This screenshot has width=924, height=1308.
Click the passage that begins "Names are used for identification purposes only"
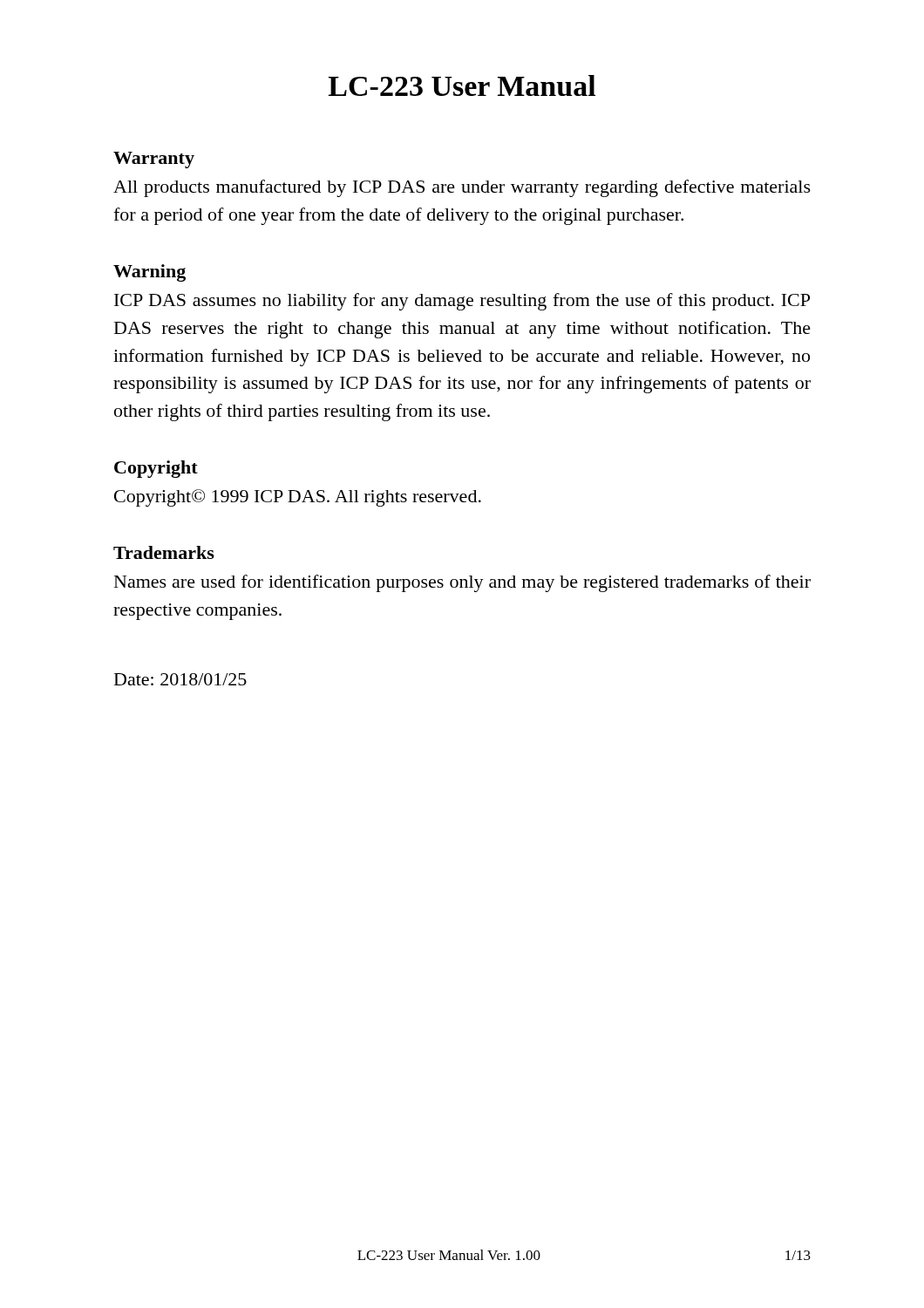point(462,595)
